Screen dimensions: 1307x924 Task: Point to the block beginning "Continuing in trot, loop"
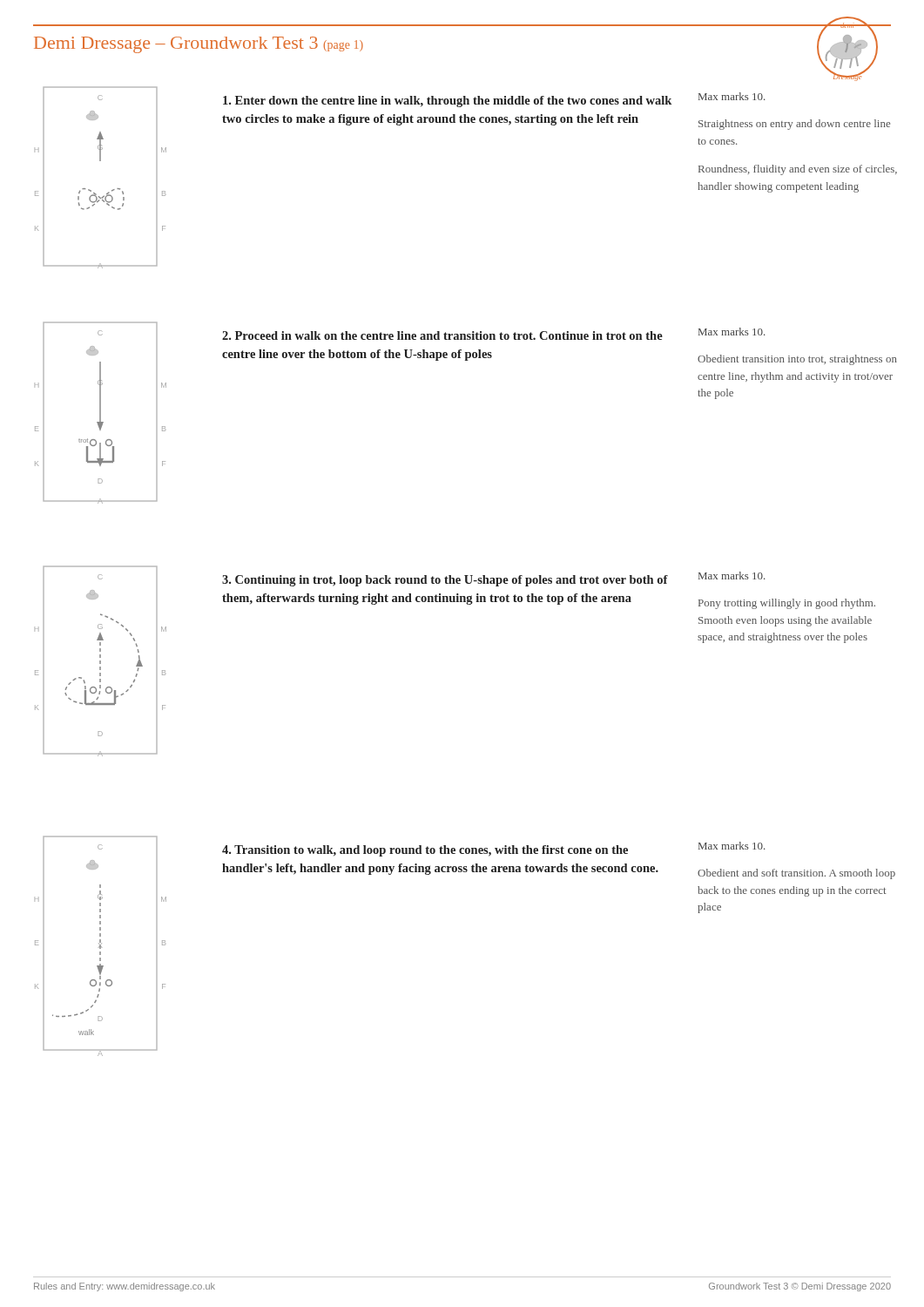451,589
